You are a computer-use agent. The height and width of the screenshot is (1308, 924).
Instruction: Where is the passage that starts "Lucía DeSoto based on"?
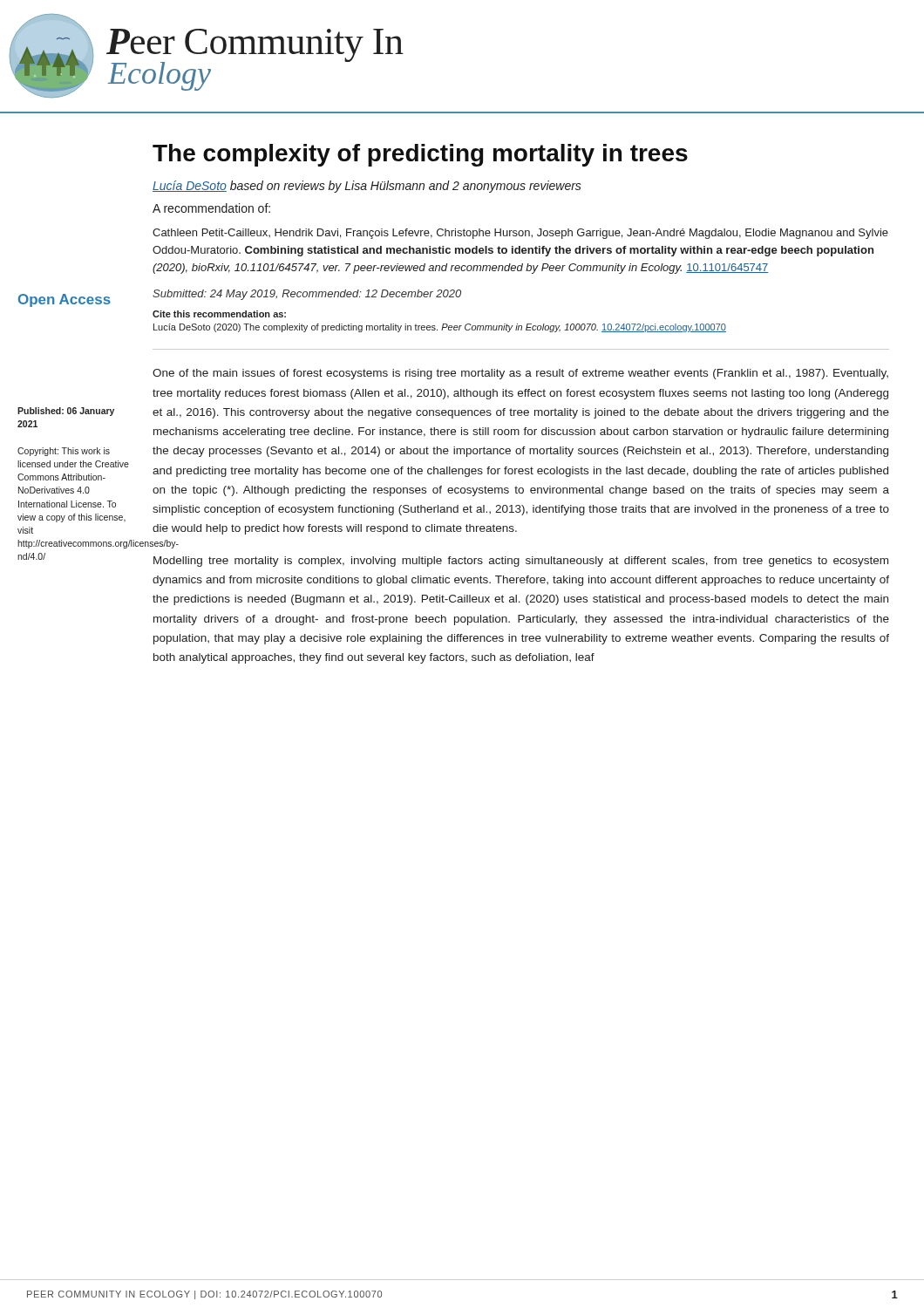pos(367,186)
